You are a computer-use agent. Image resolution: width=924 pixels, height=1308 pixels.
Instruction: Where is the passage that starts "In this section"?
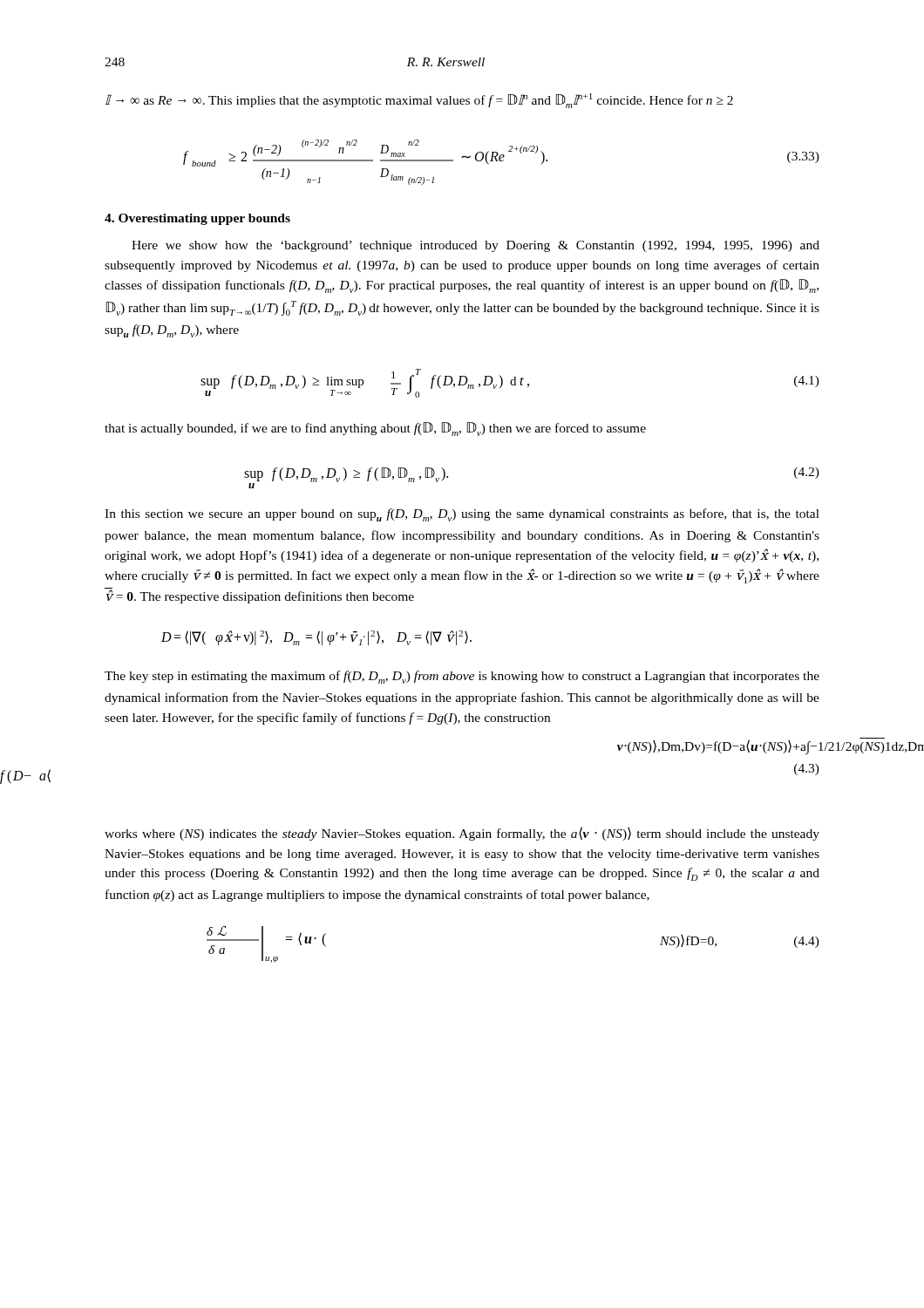[462, 555]
